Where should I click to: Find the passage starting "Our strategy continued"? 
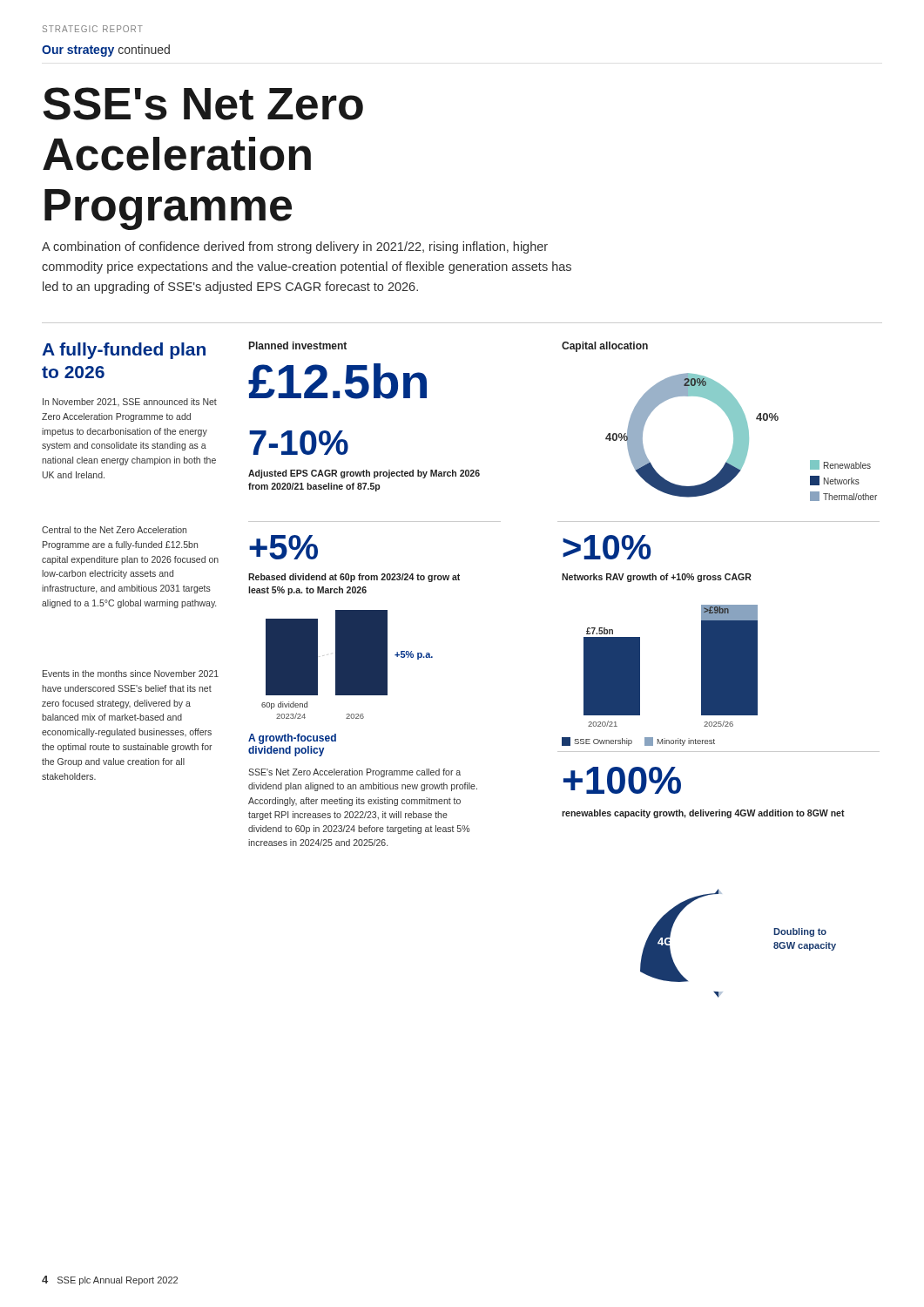106,50
